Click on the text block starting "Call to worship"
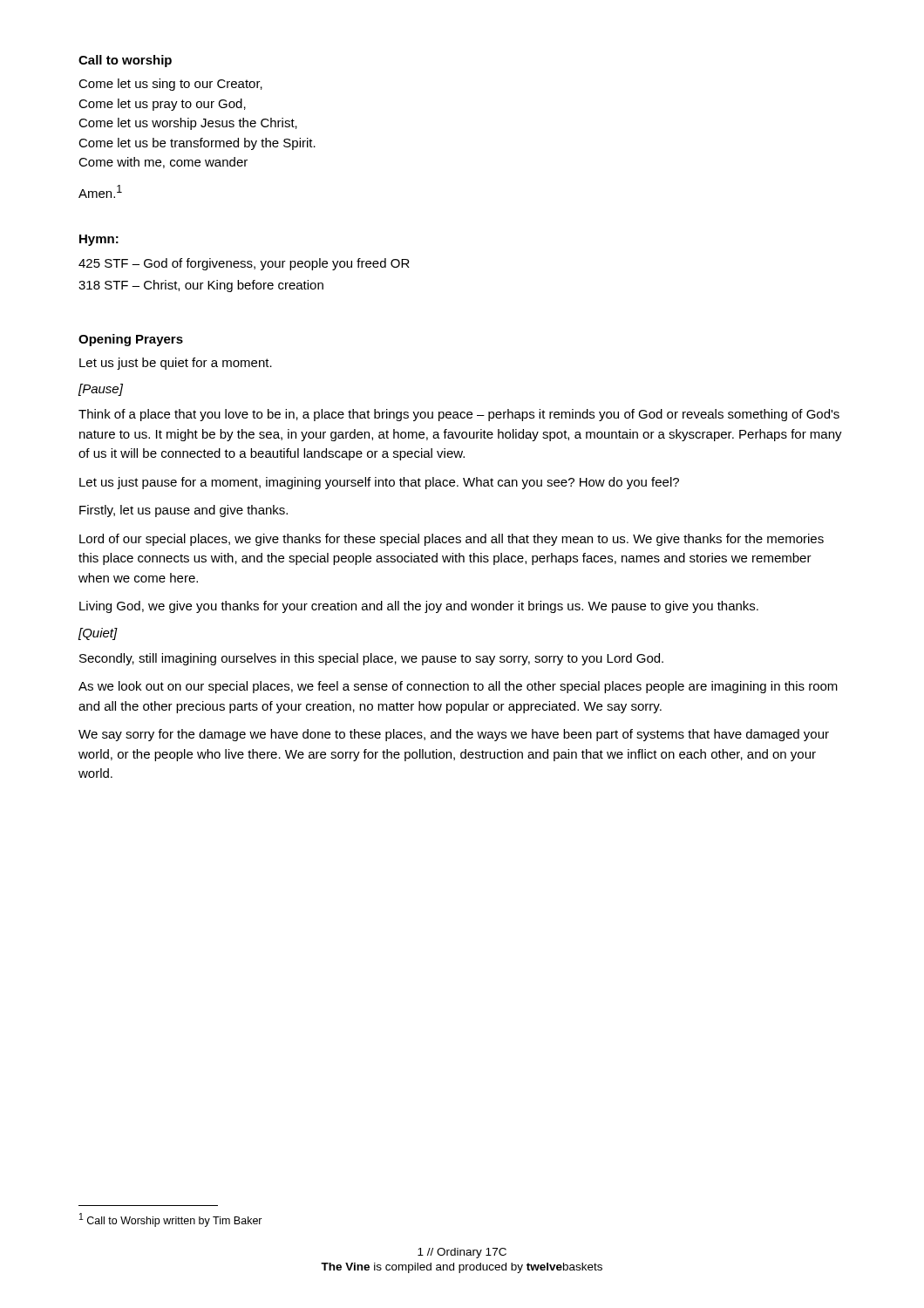 (125, 60)
